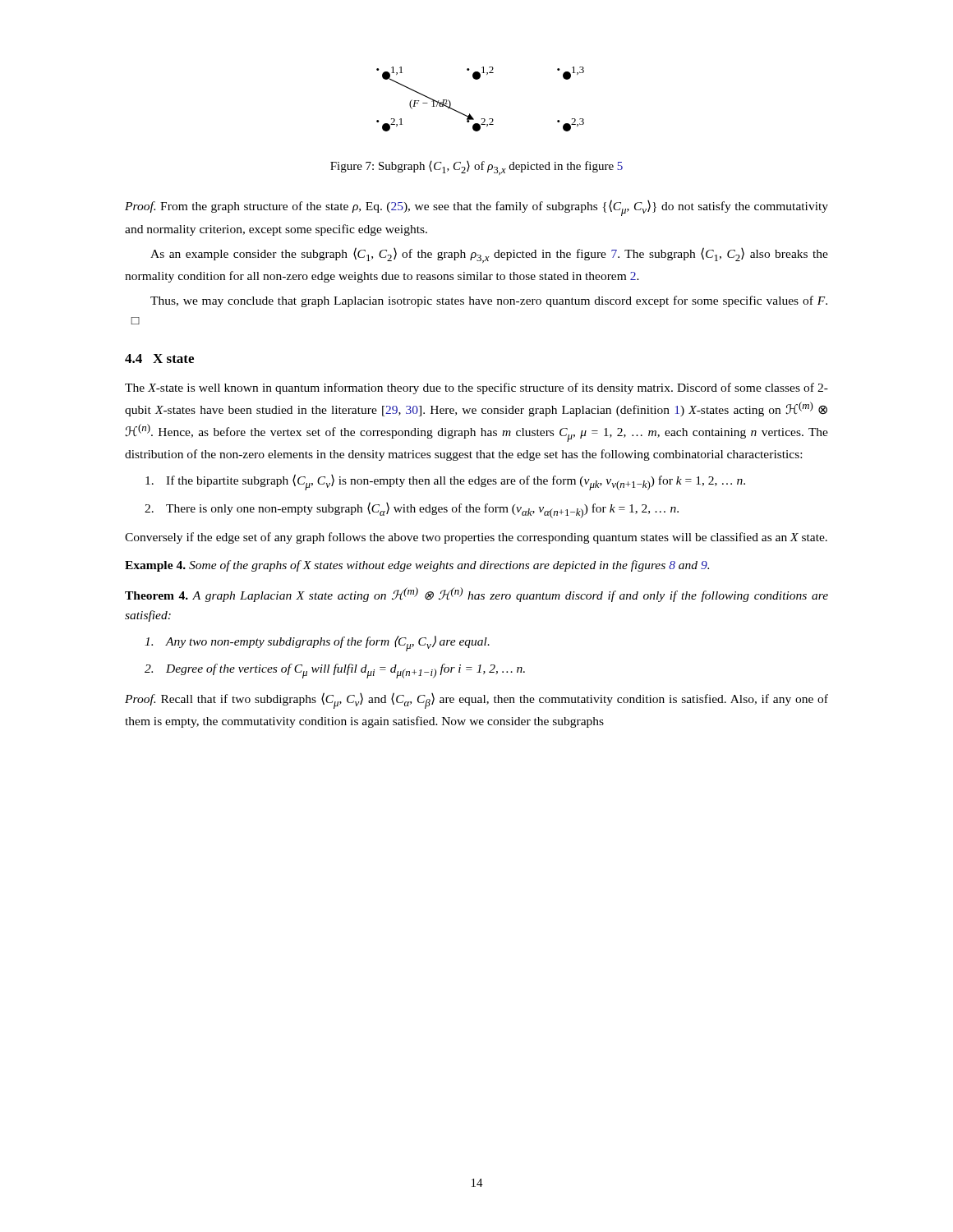Find a illustration
Image resolution: width=953 pixels, height=1232 pixels.
476,106
